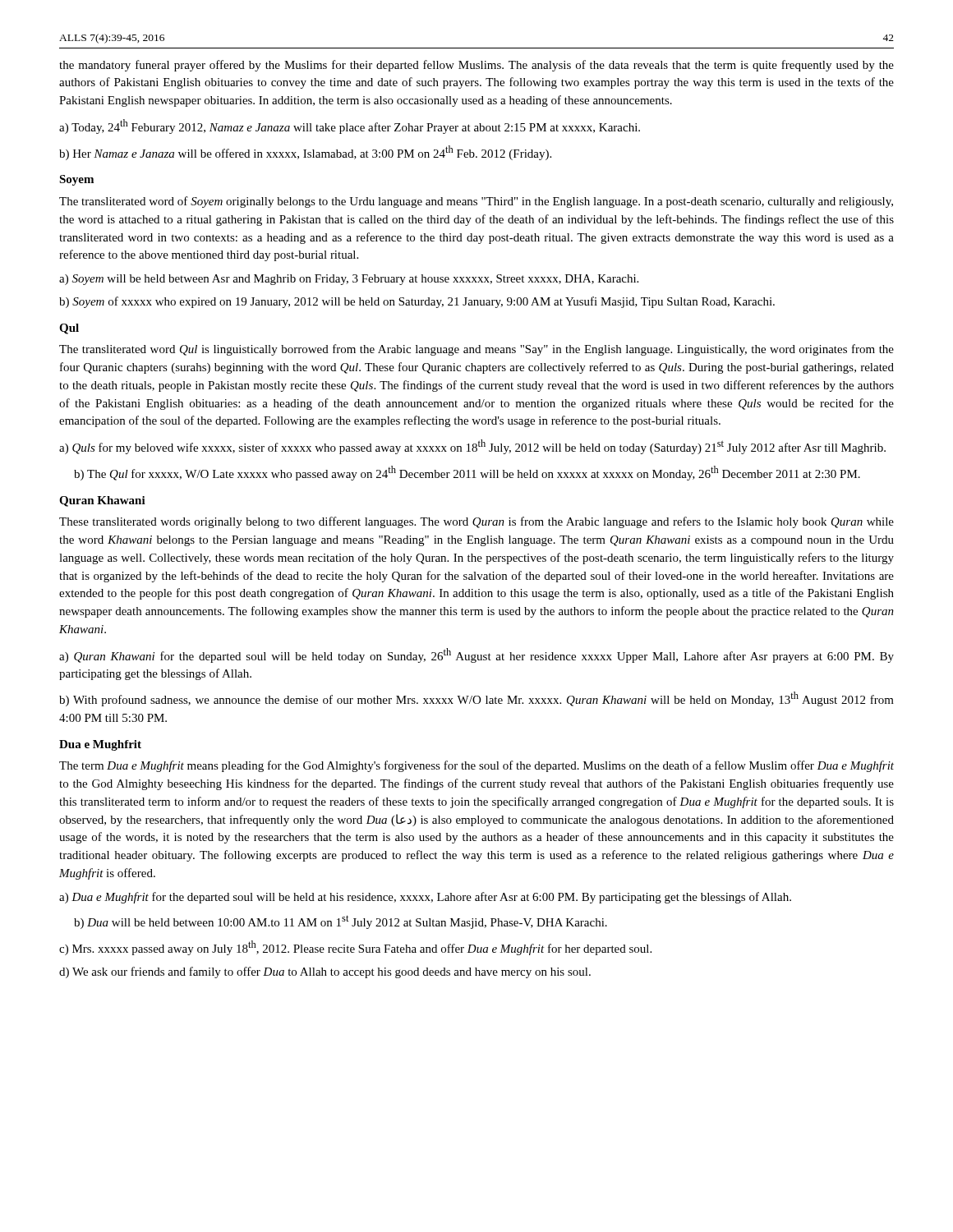Select the element starting "b) Her Namaz e Janaza will be"
Viewport: 953px width, 1232px height.
[476, 152]
